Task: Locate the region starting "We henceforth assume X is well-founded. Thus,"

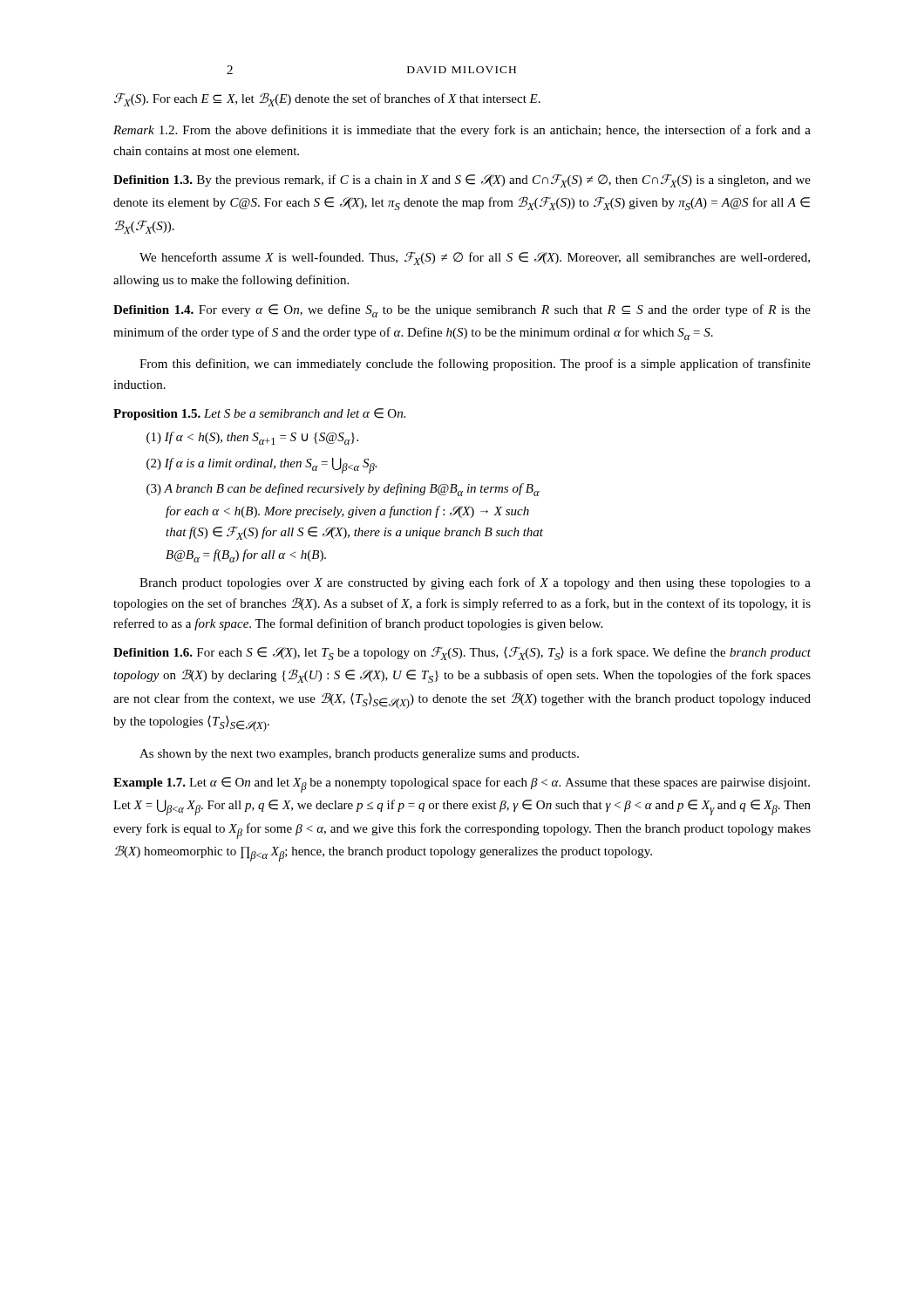Action: click(462, 269)
